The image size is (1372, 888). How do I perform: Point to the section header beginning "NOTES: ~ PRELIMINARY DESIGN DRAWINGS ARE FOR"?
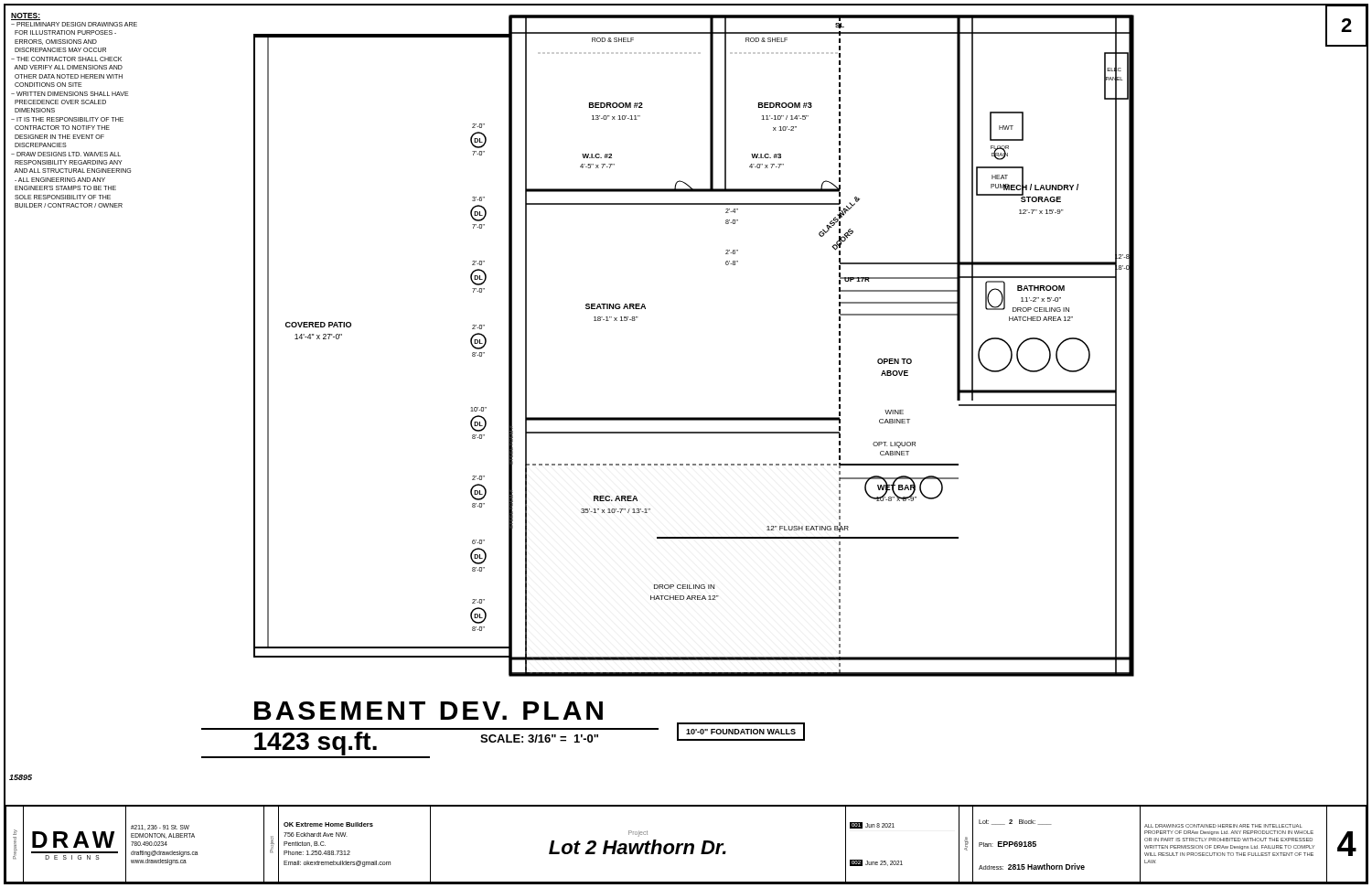(x=100, y=111)
